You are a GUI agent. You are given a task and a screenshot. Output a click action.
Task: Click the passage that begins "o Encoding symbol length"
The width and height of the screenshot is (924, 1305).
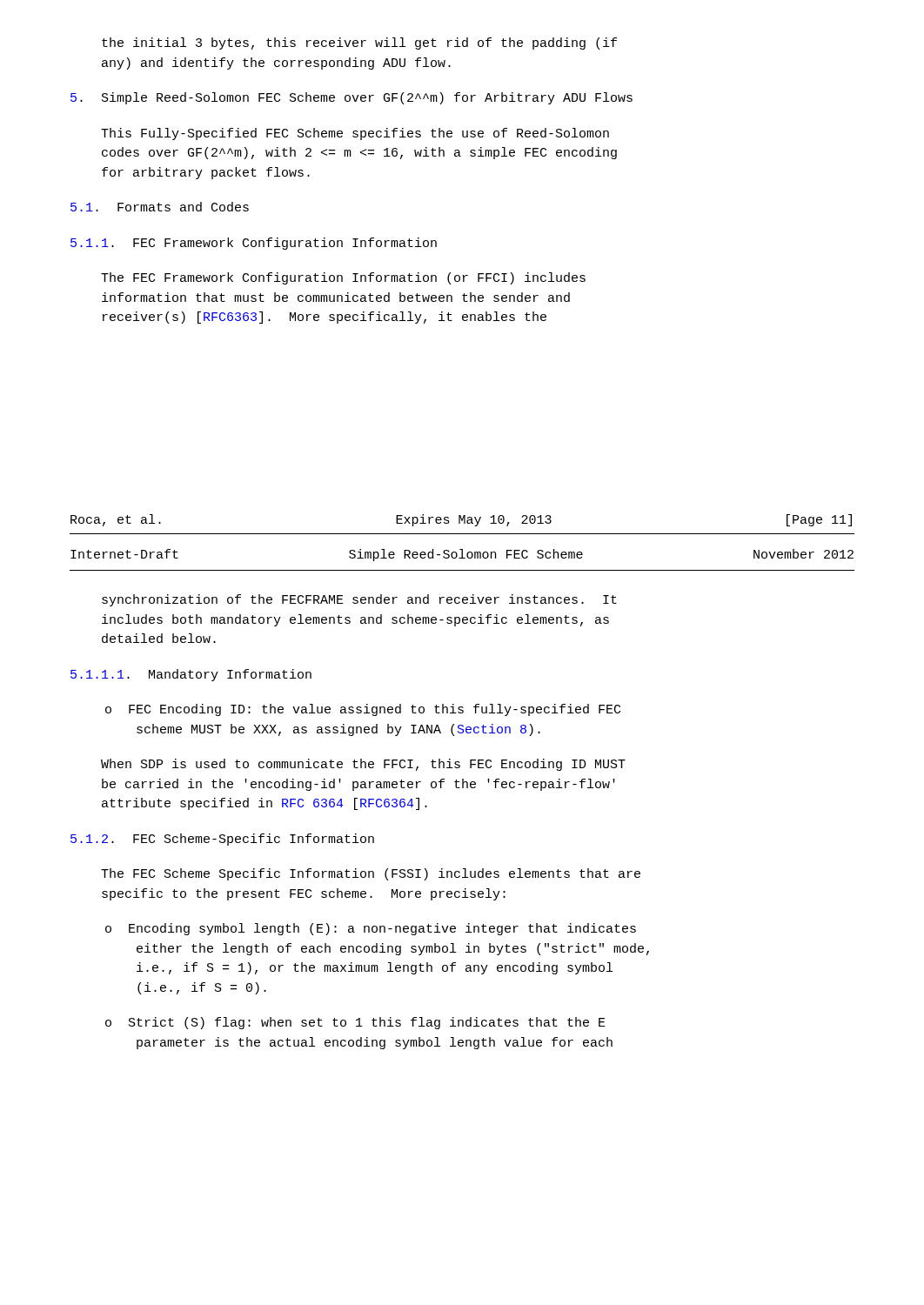(x=379, y=959)
